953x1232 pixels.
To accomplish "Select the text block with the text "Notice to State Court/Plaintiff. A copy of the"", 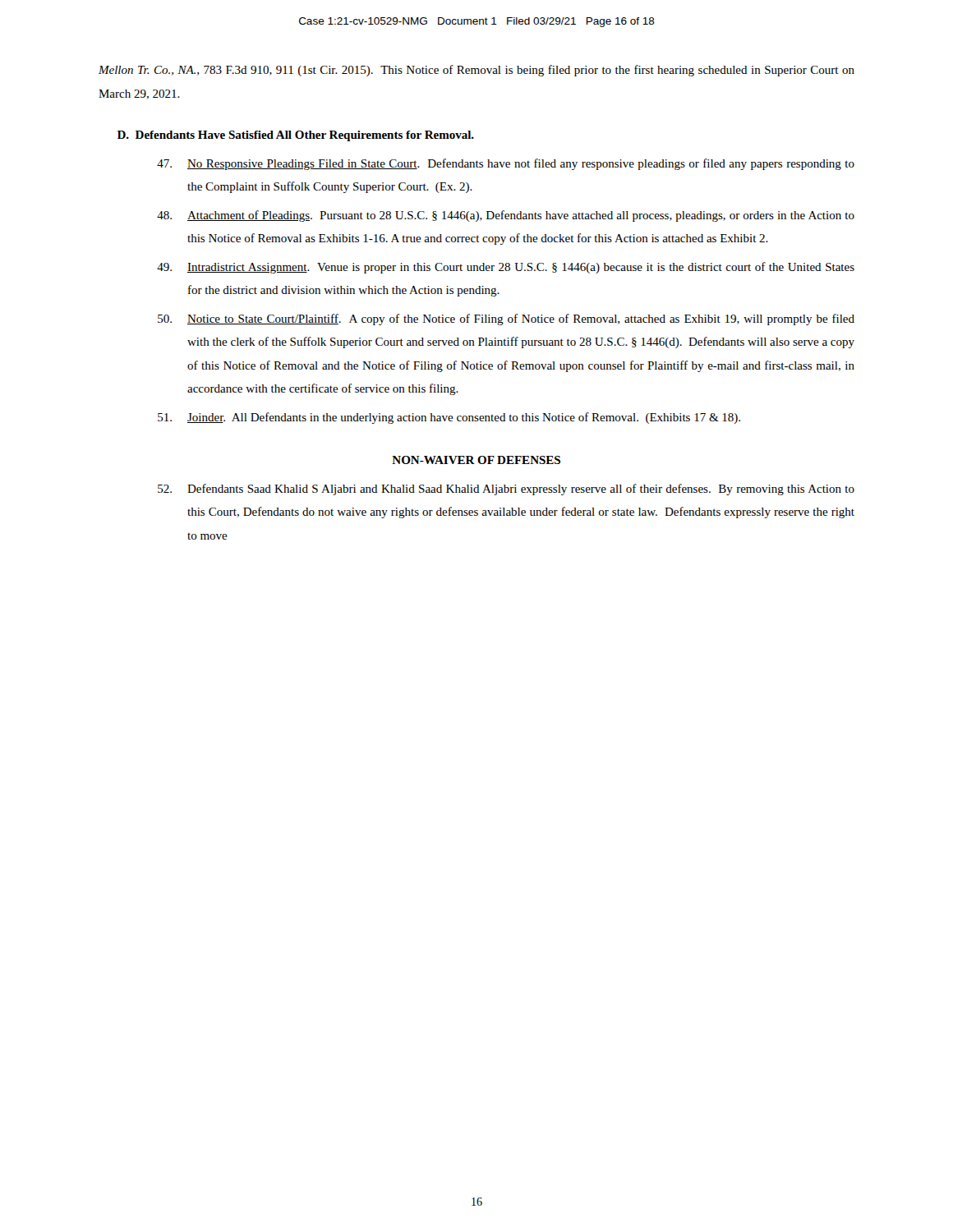I will (476, 354).
